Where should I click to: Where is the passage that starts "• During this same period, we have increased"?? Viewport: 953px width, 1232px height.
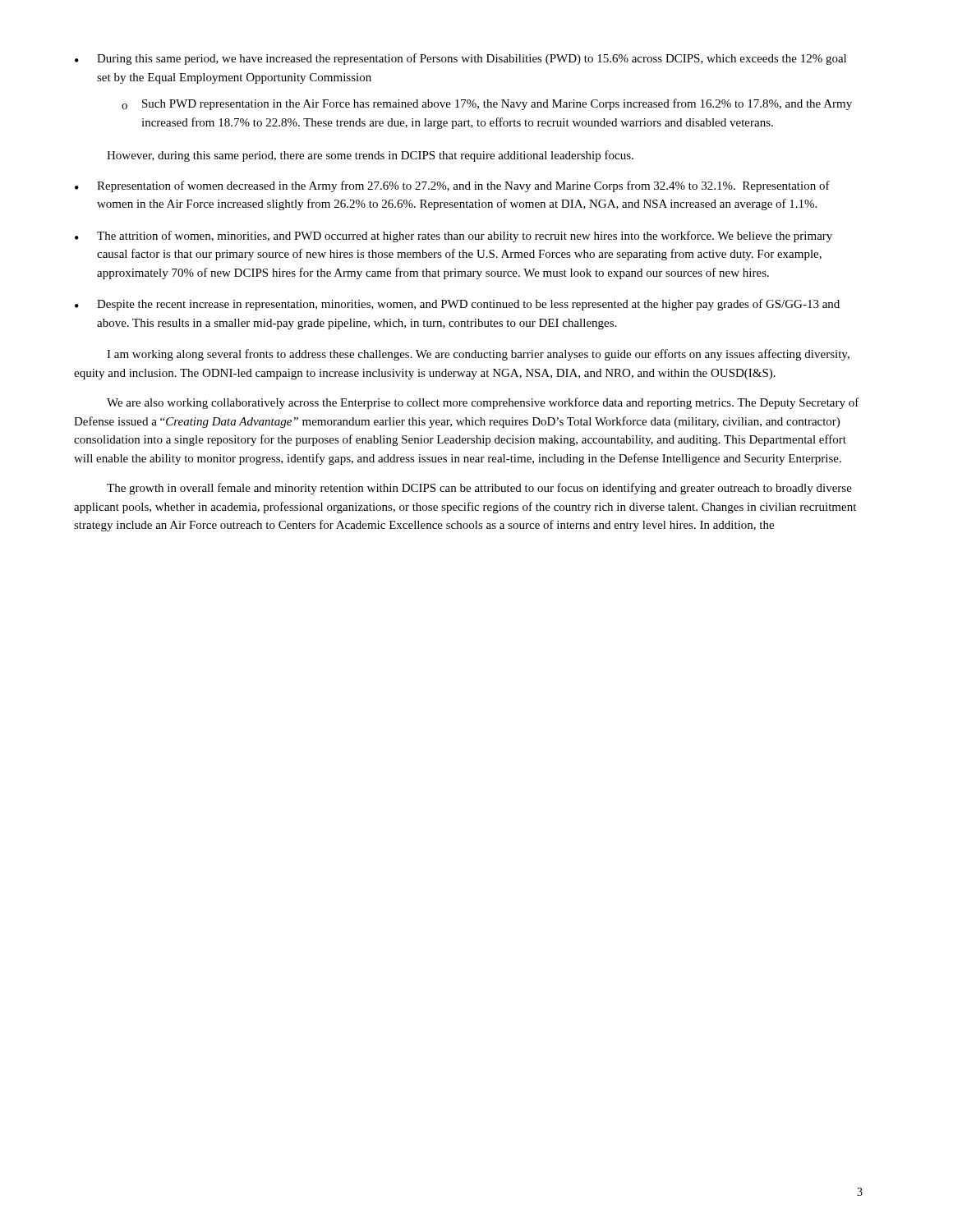[468, 90]
